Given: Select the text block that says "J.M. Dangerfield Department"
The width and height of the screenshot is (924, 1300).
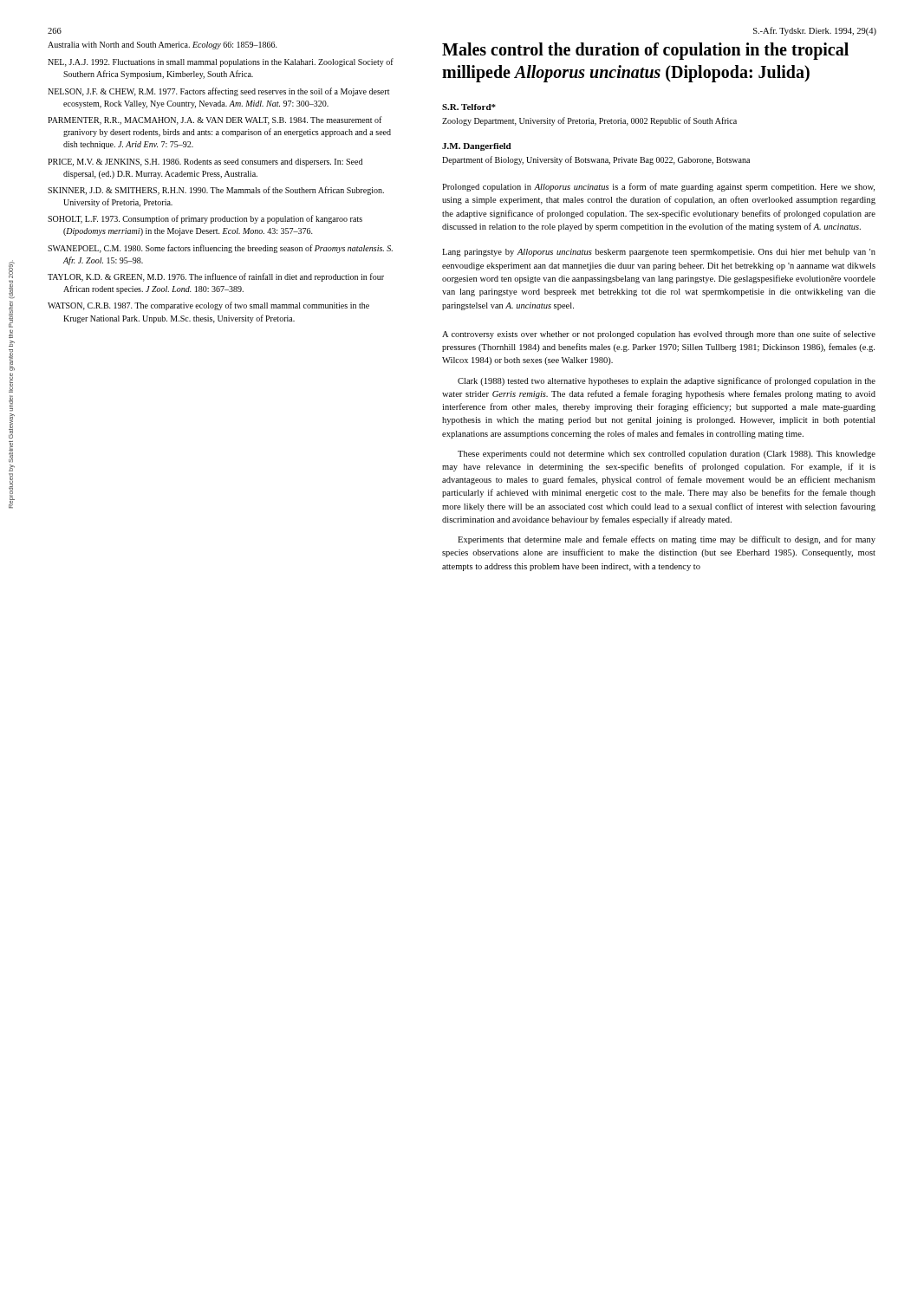Looking at the screenshot, I should [659, 153].
